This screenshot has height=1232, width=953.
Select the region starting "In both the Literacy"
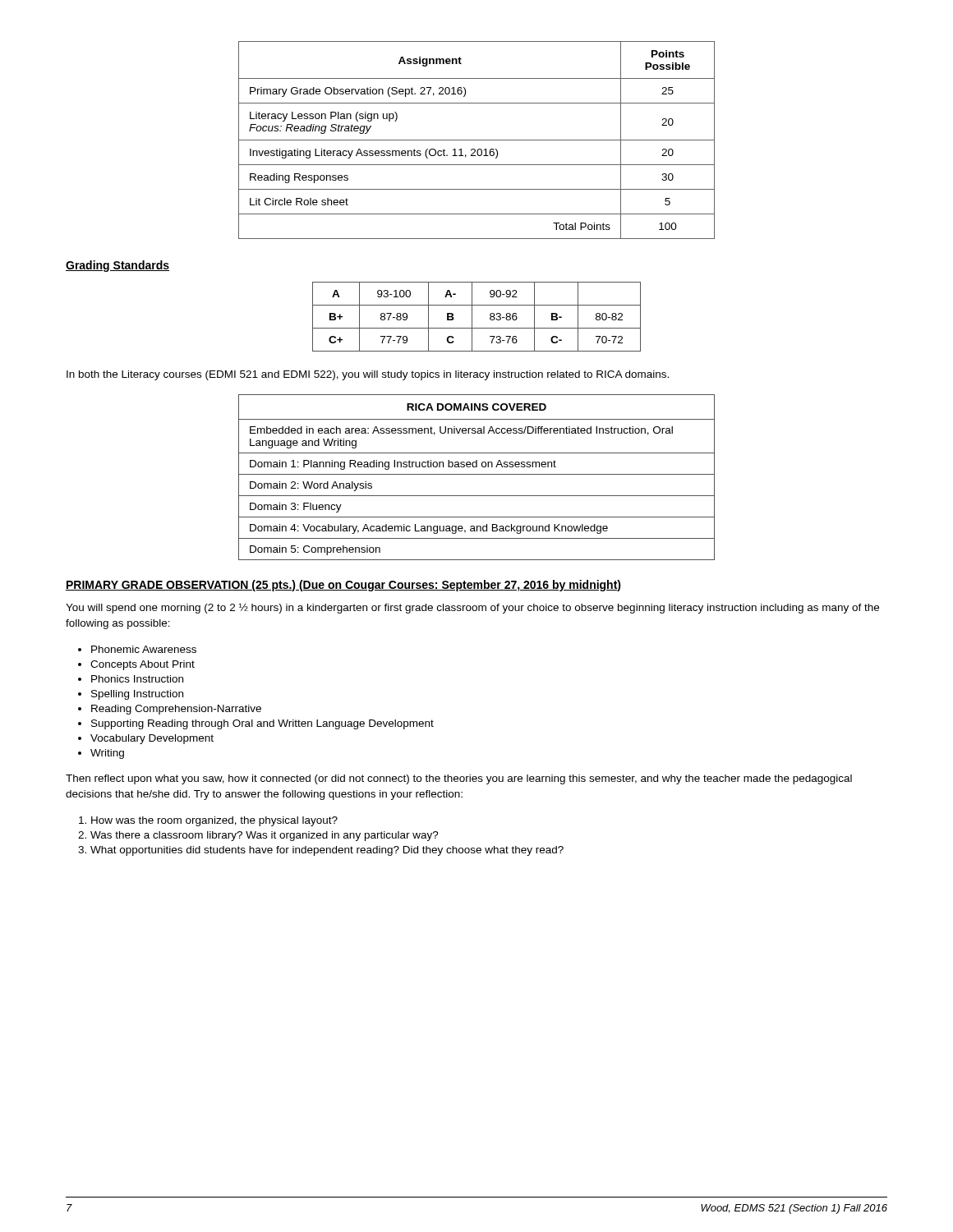click(x=368, y=374)
